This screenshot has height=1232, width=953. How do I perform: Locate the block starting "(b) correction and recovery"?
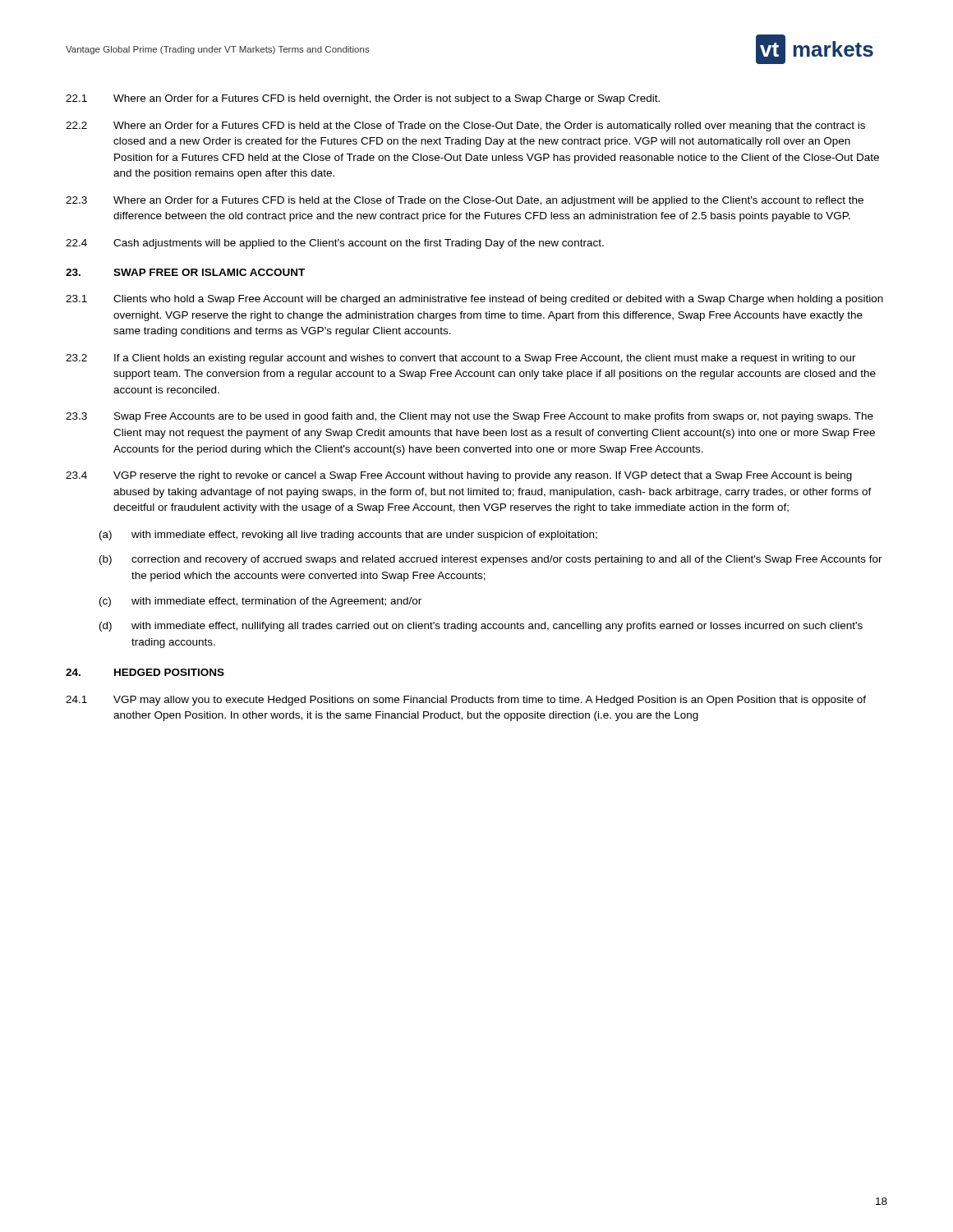(493, 568)
